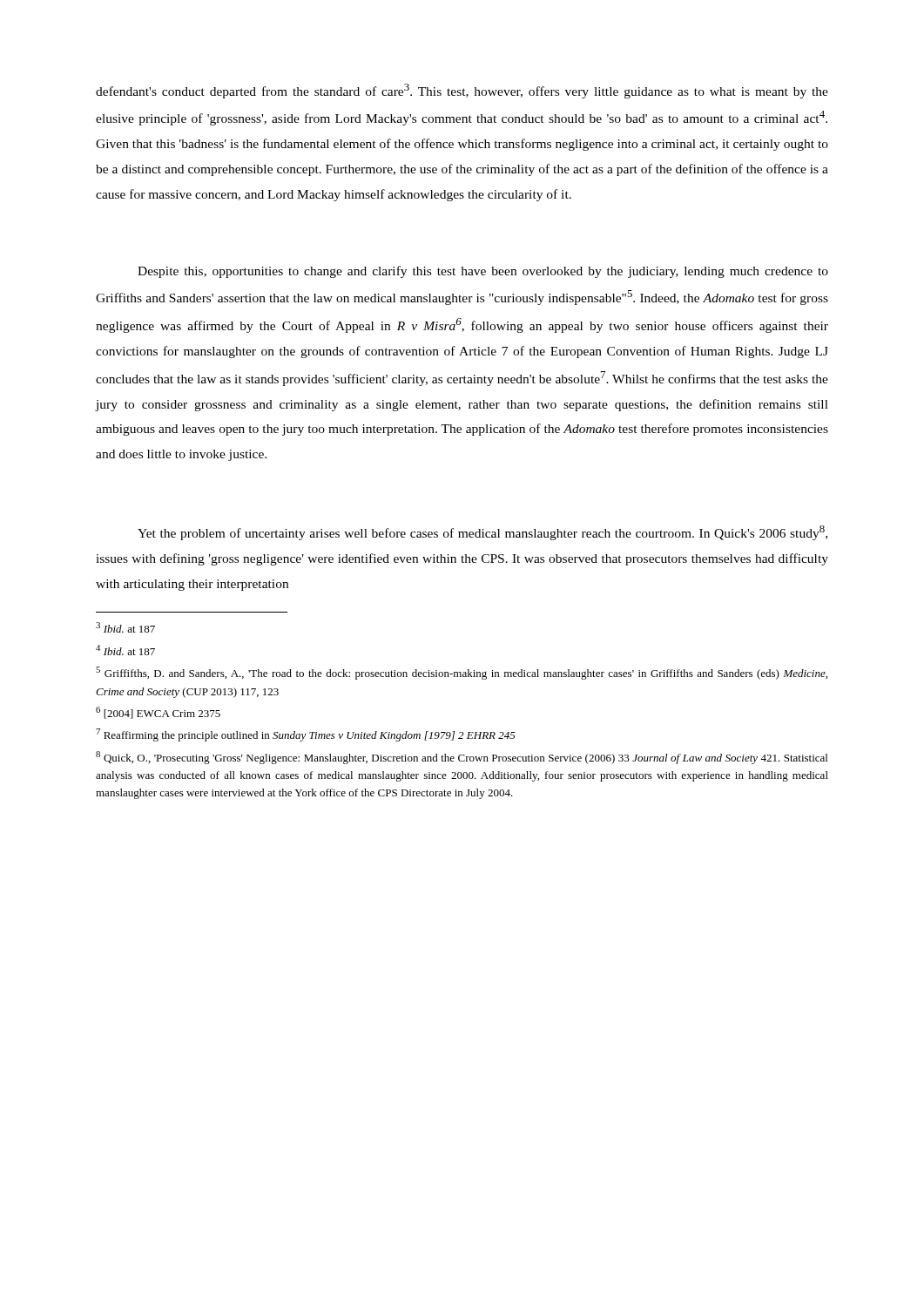Where is the passage that starts "Yet the problem of"?
Screen dimensions: 1307x924
pyautogui.click(x=462, y=557)
